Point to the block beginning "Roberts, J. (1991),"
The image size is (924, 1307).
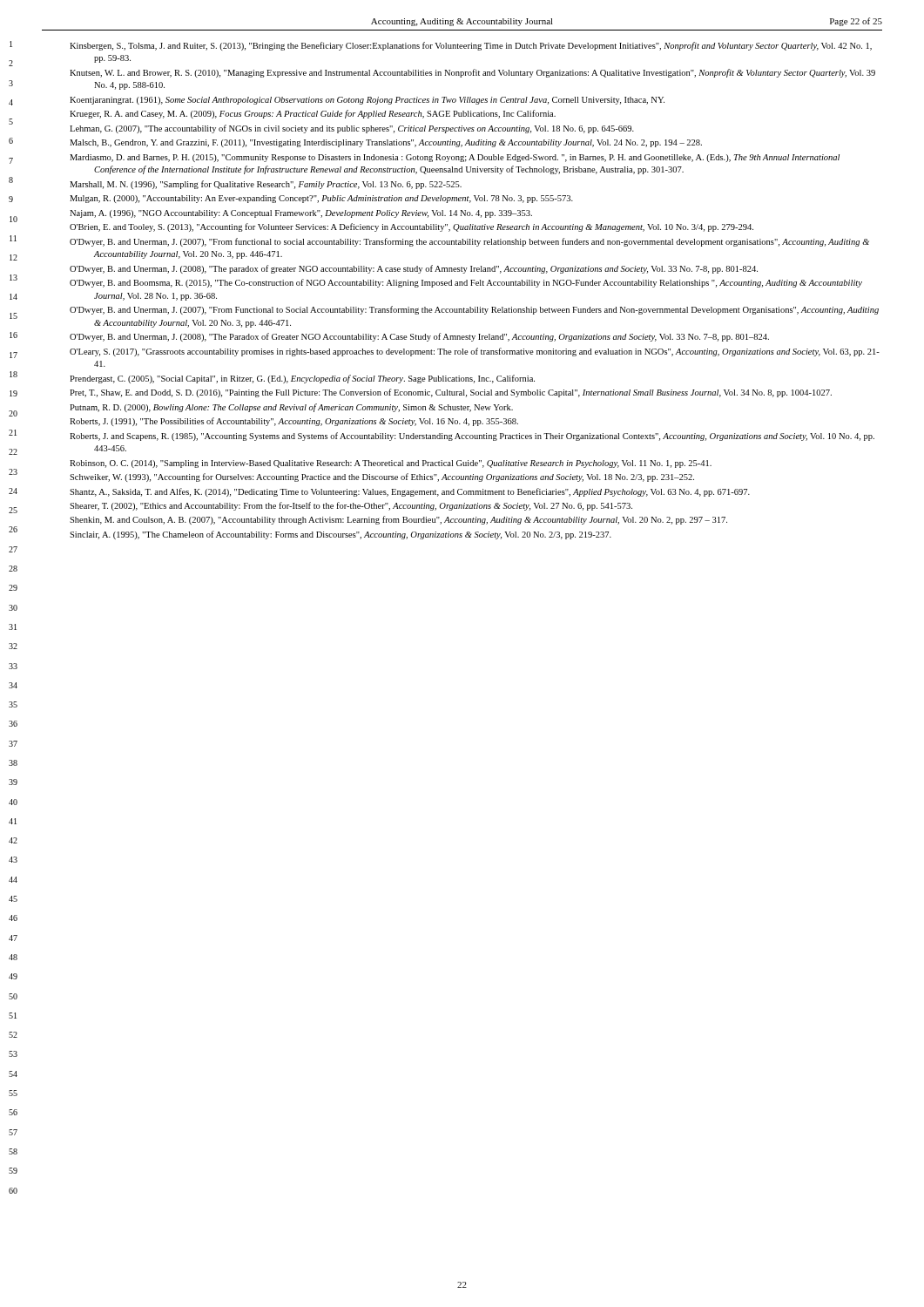pyautogui.click(x=294, y=421)
